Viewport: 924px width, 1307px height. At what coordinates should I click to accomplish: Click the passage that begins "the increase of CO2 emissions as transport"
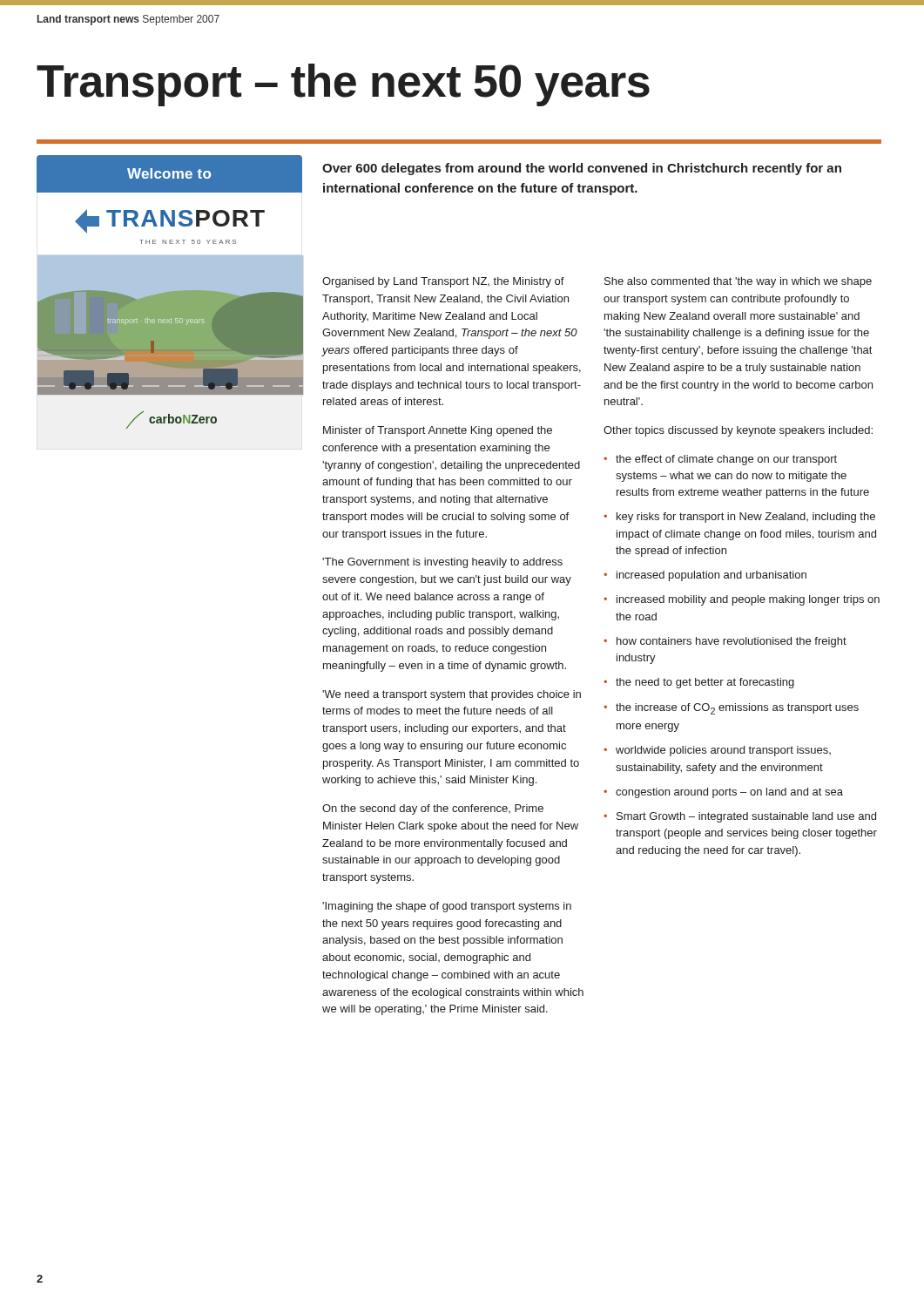(x=737, y=716)
